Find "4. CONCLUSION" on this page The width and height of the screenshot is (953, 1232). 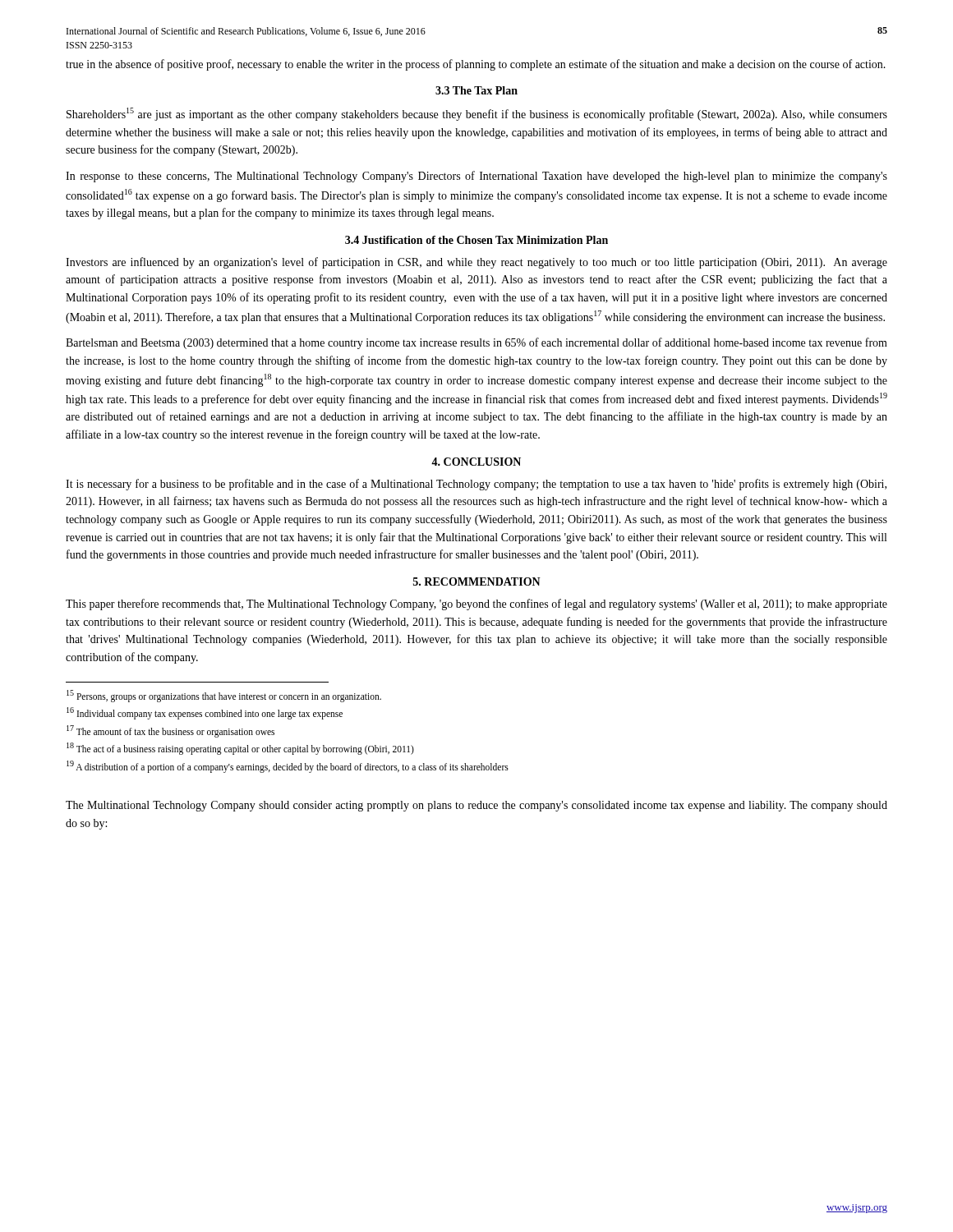[476, 462]
